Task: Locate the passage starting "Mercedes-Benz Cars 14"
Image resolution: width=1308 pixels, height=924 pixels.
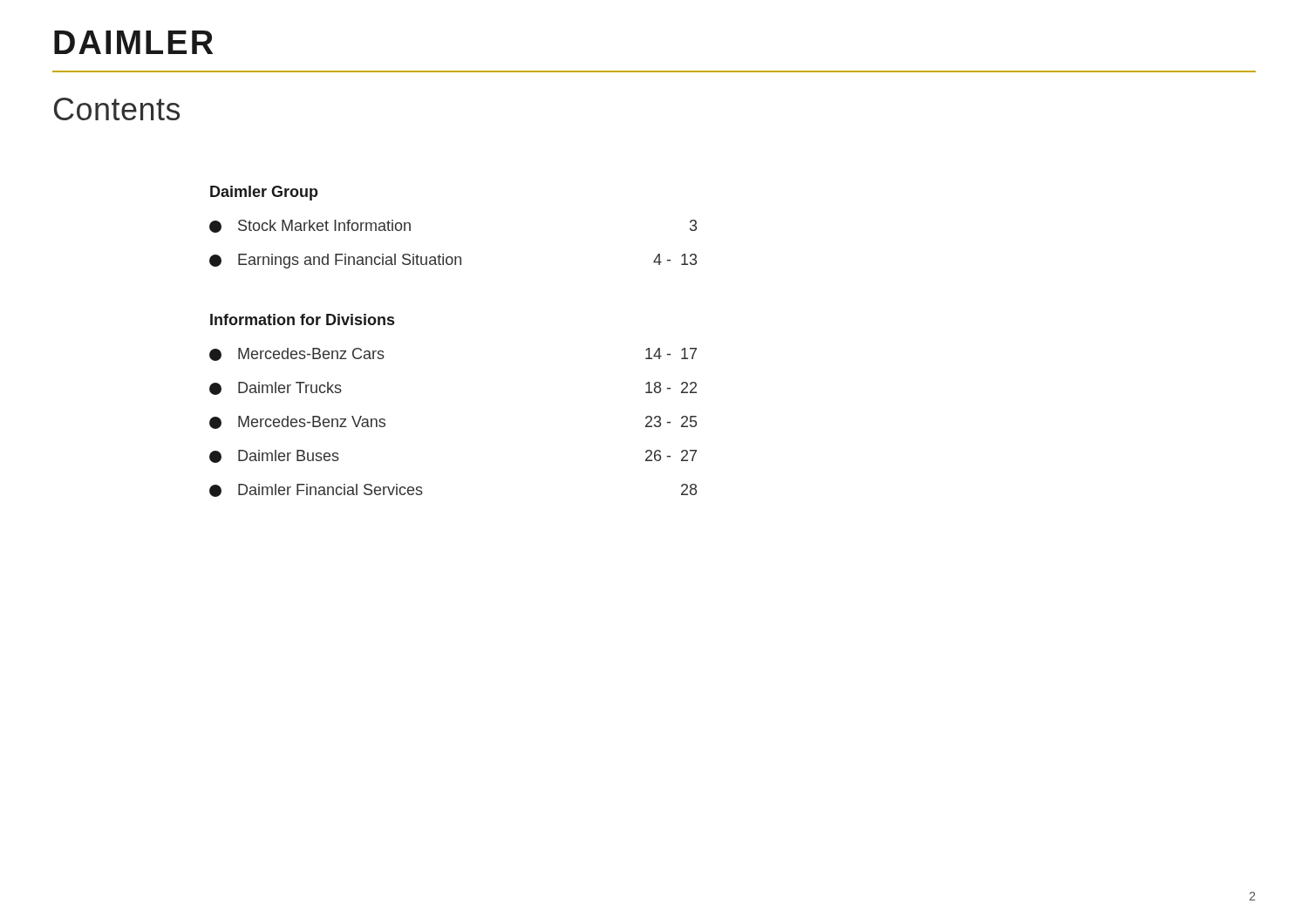Action: 316,354
